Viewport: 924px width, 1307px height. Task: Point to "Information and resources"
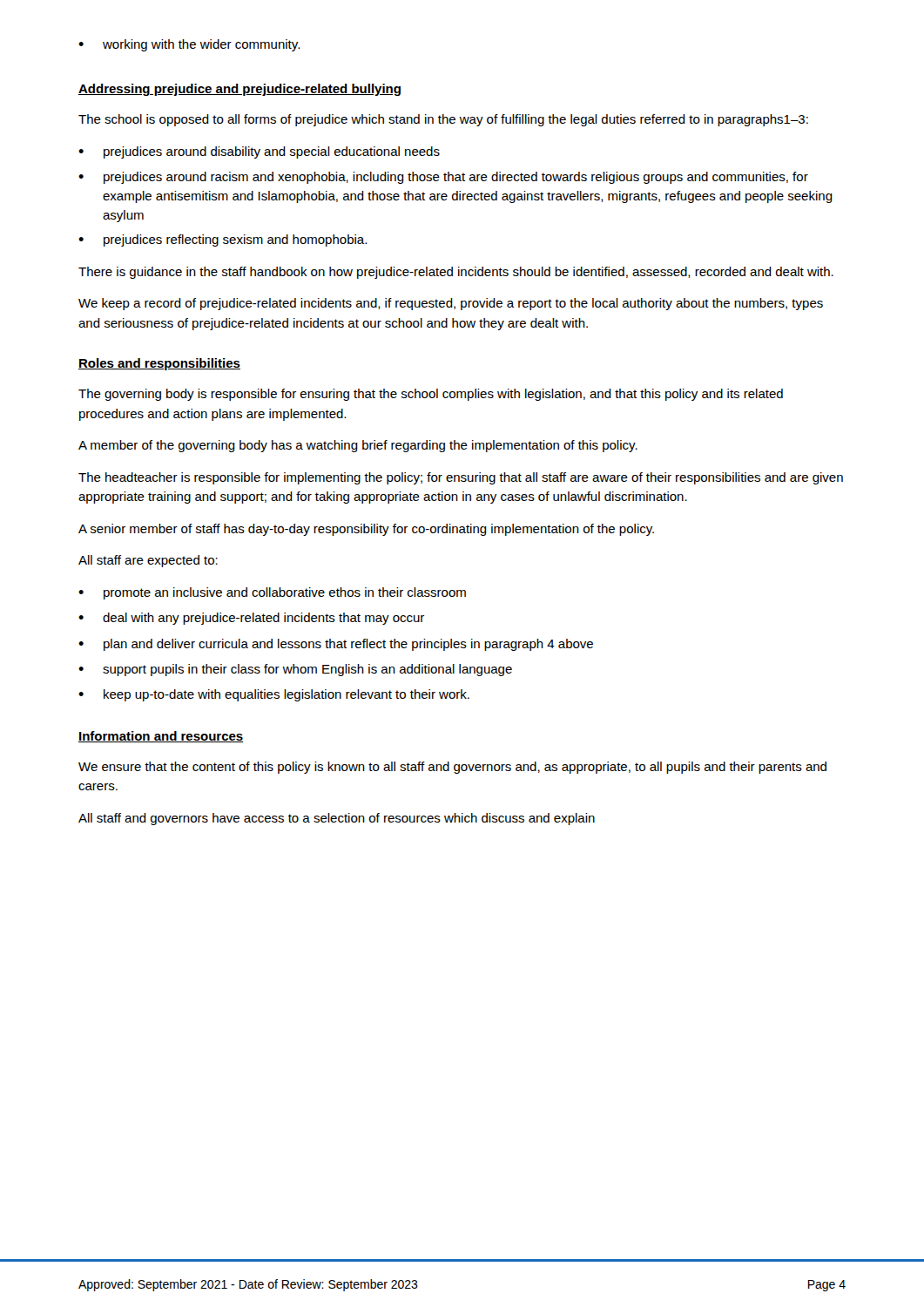pos(161,736)
